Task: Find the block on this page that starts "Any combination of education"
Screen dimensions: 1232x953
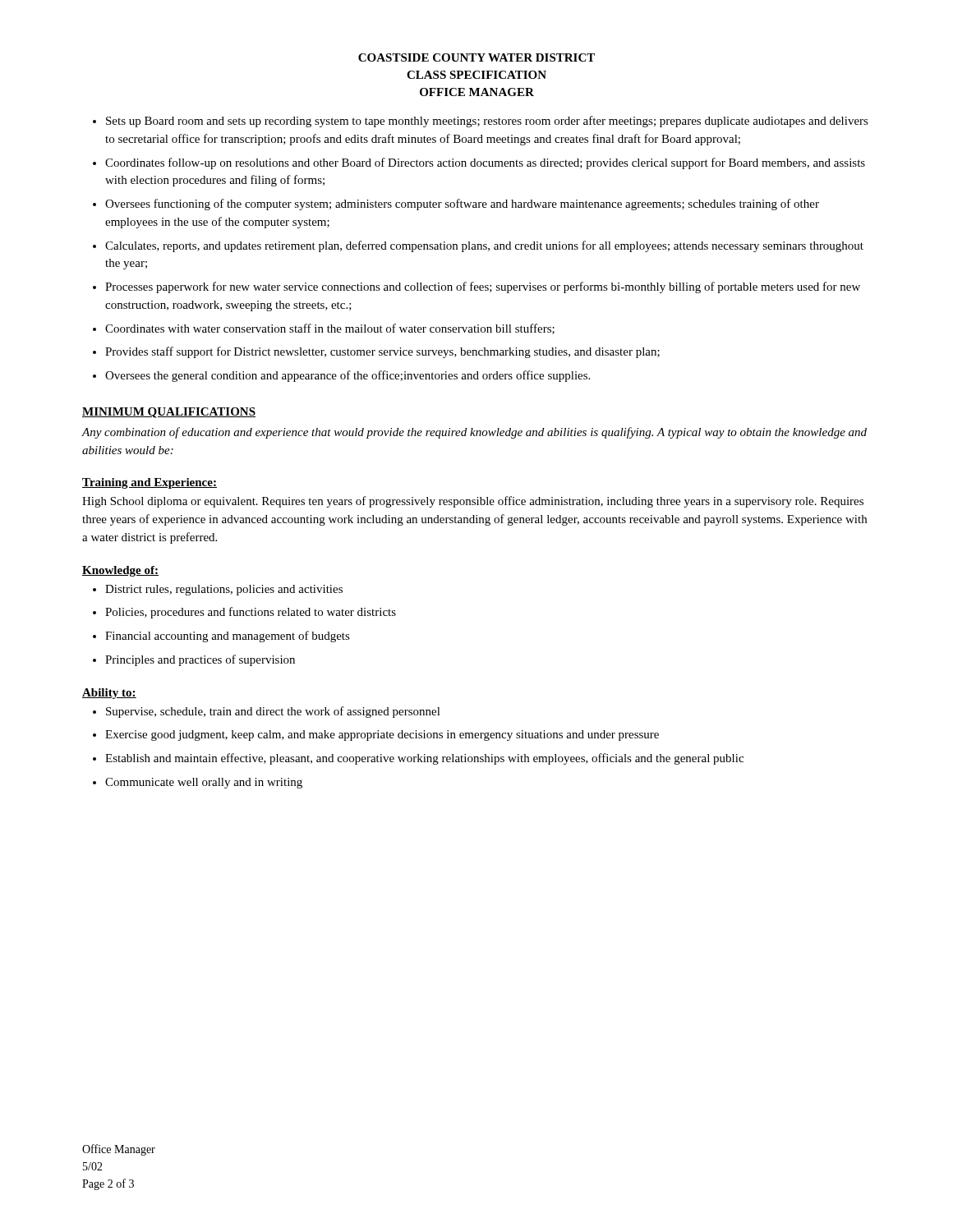Action: (474, 441)
